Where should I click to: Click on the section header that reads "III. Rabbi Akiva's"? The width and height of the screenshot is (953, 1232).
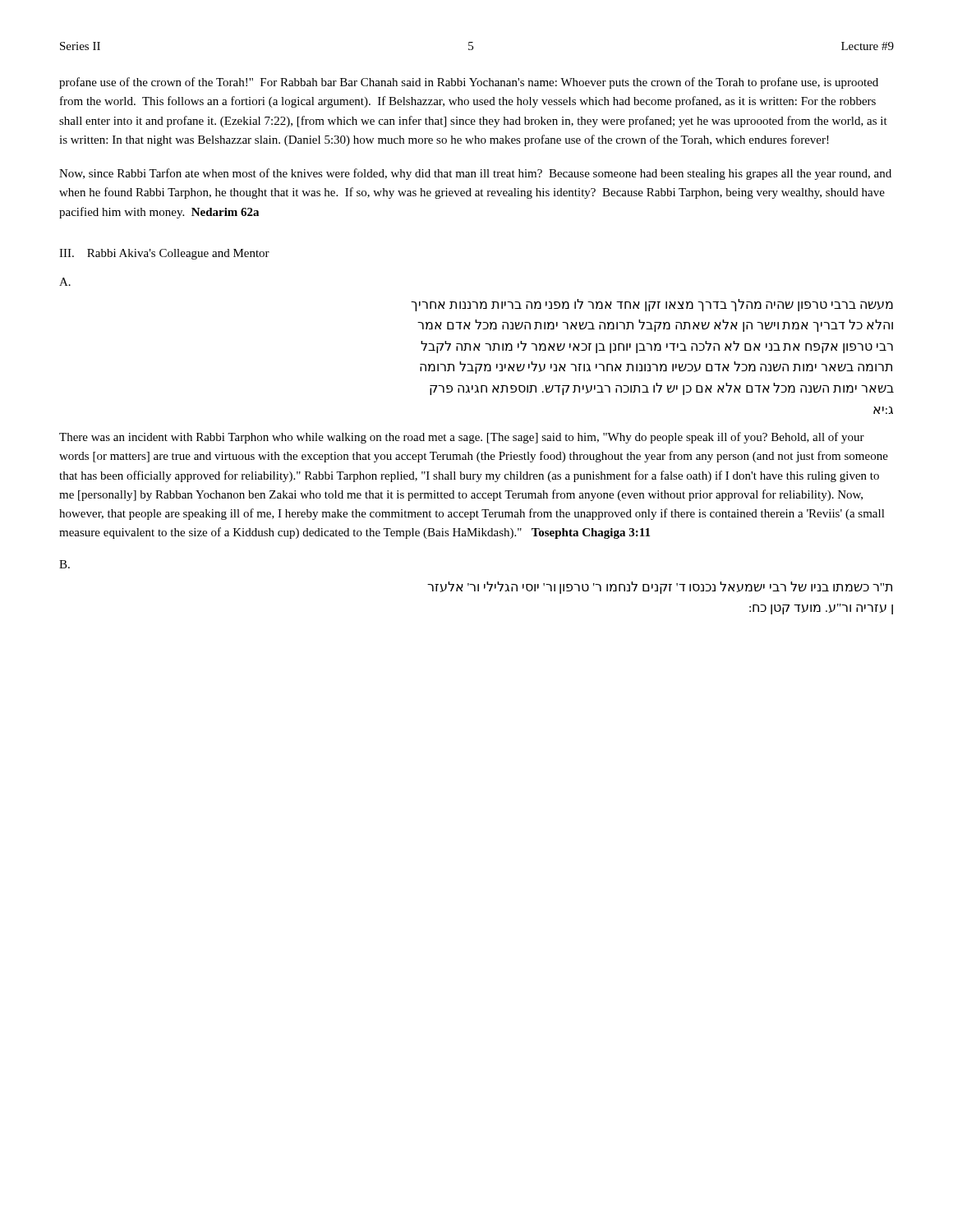pyautogui.click(x=164, y=253)
